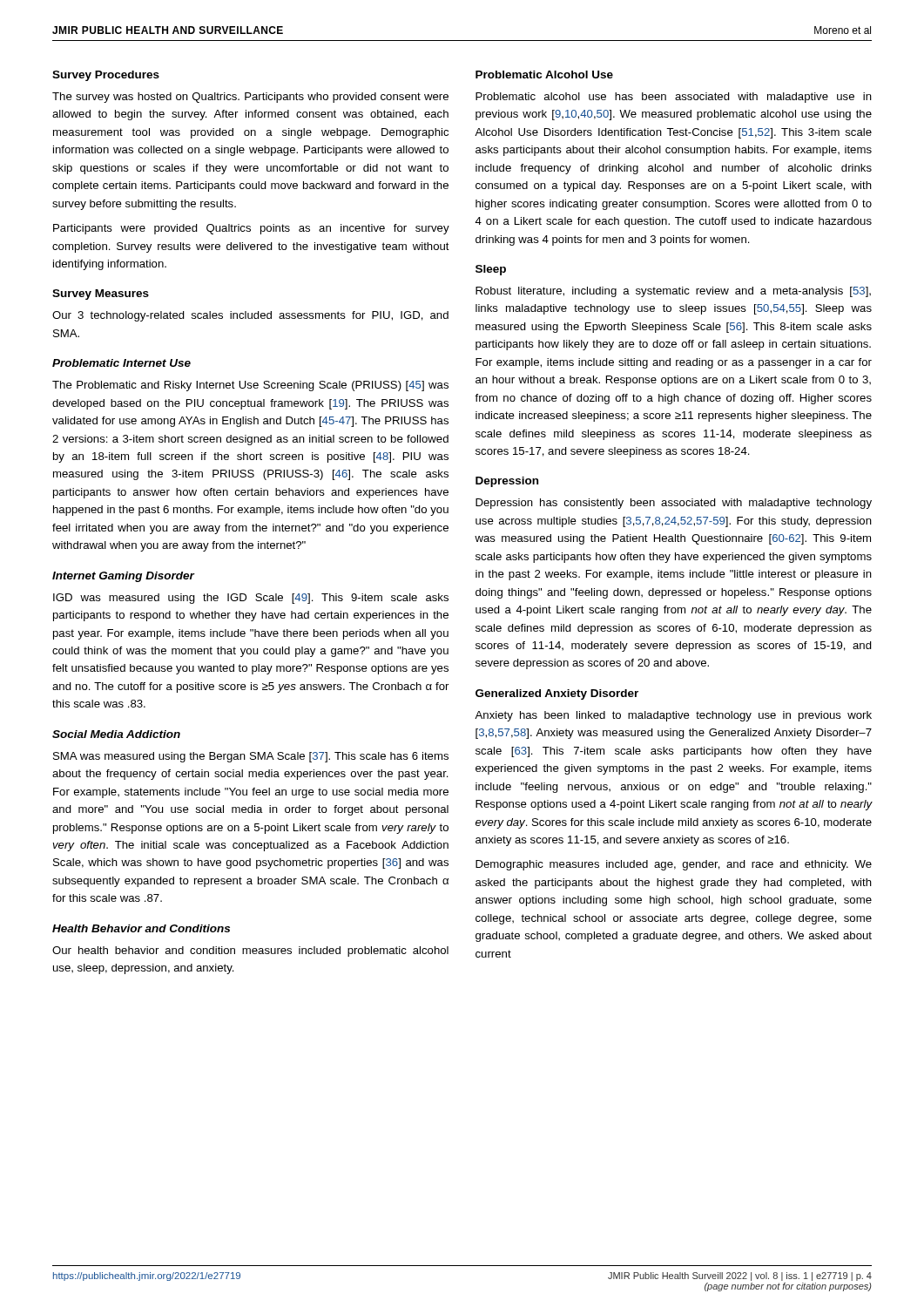Locate the section header with the text "Survey Measures"

[x=101, y=294]
